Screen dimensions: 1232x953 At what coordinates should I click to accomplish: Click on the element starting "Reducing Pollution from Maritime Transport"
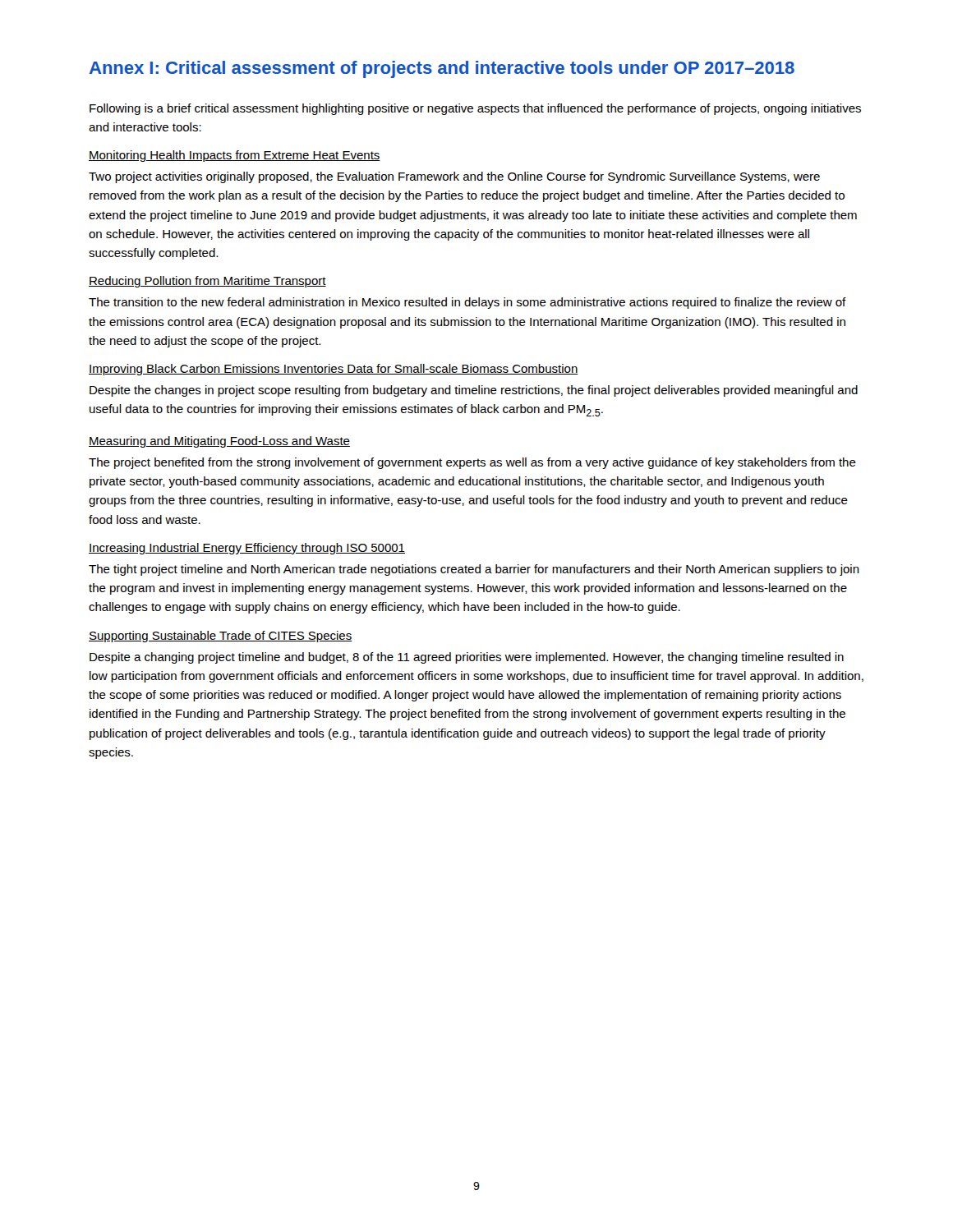coord(207,281)
